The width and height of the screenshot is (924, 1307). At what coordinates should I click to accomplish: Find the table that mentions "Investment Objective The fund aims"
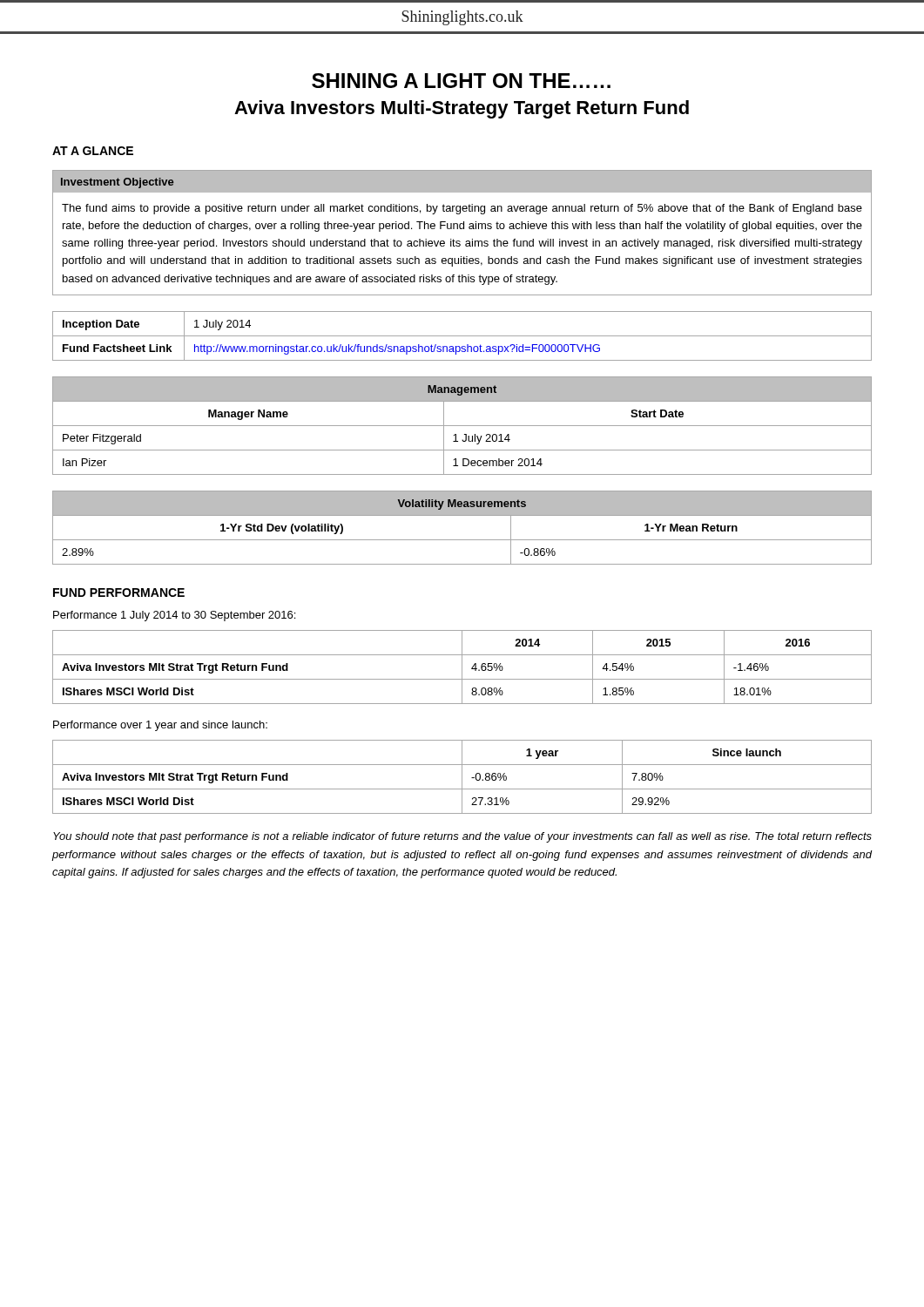pos(462,233)
